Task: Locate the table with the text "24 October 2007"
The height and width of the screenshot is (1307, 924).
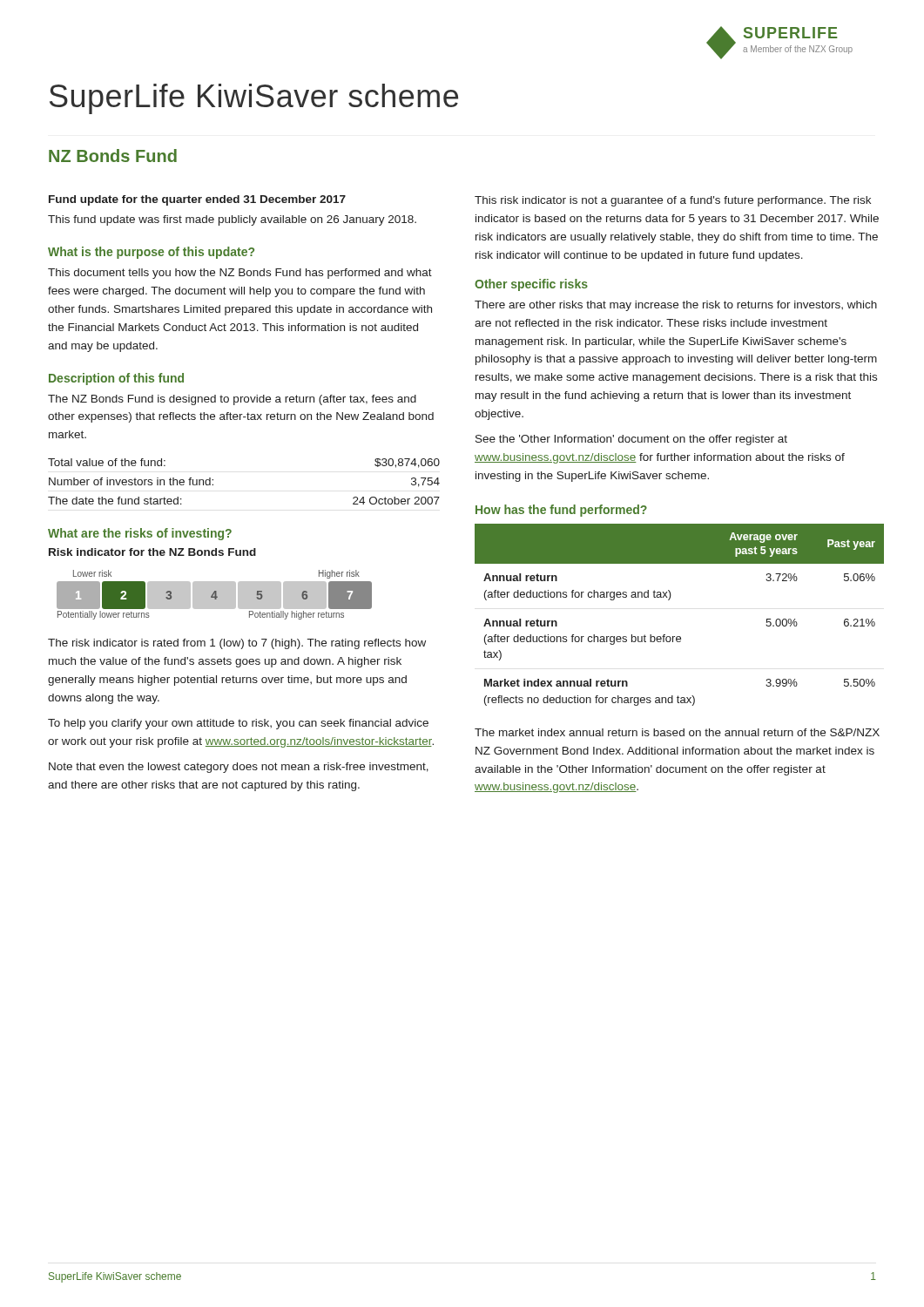Action: [244, 482]
